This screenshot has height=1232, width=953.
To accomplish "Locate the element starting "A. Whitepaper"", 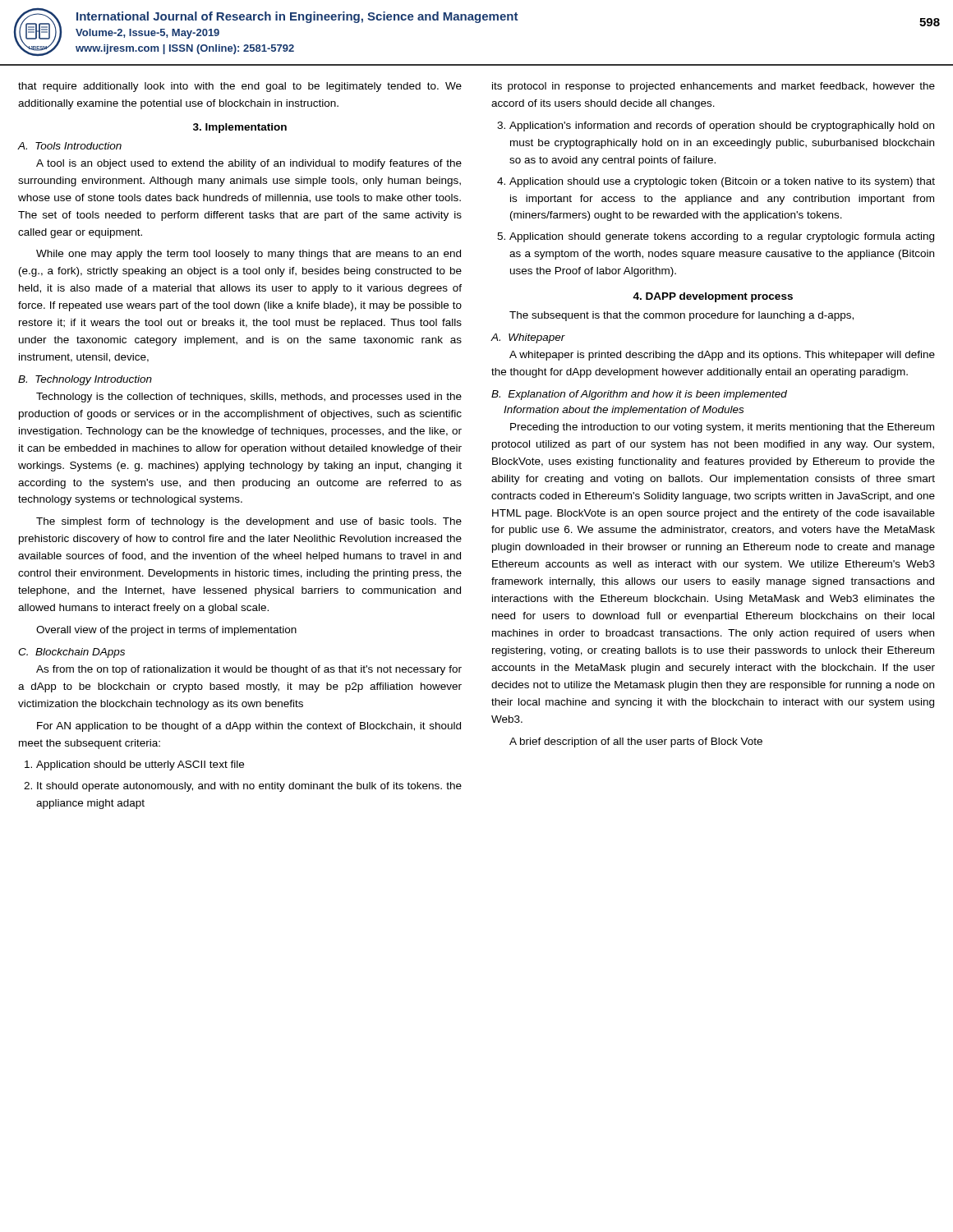I will tap(528, 337).
